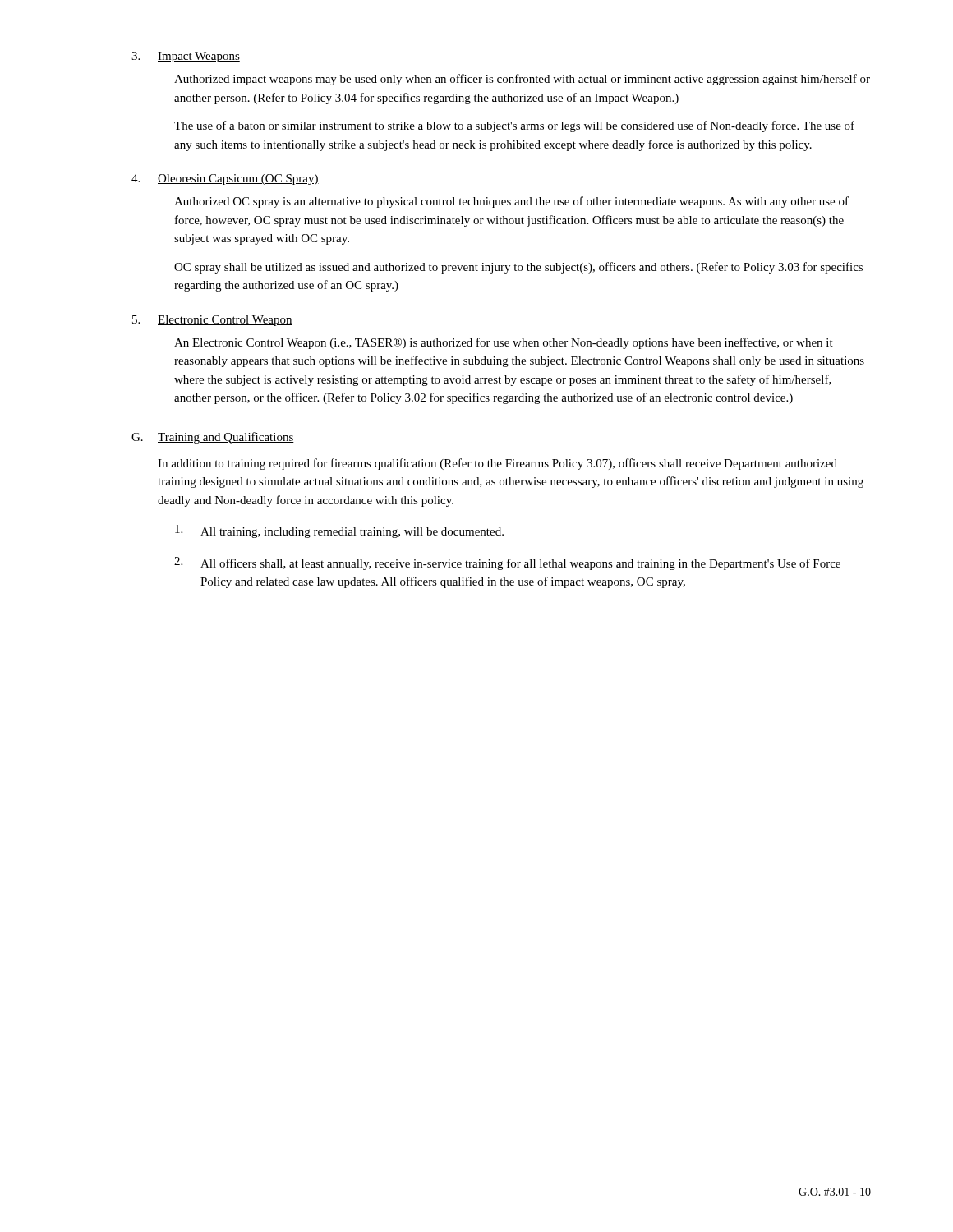Screen dimensions: 1232x953
Task: Locate the section header with the text "G. Training and Qualifications"
Action: 212,437
